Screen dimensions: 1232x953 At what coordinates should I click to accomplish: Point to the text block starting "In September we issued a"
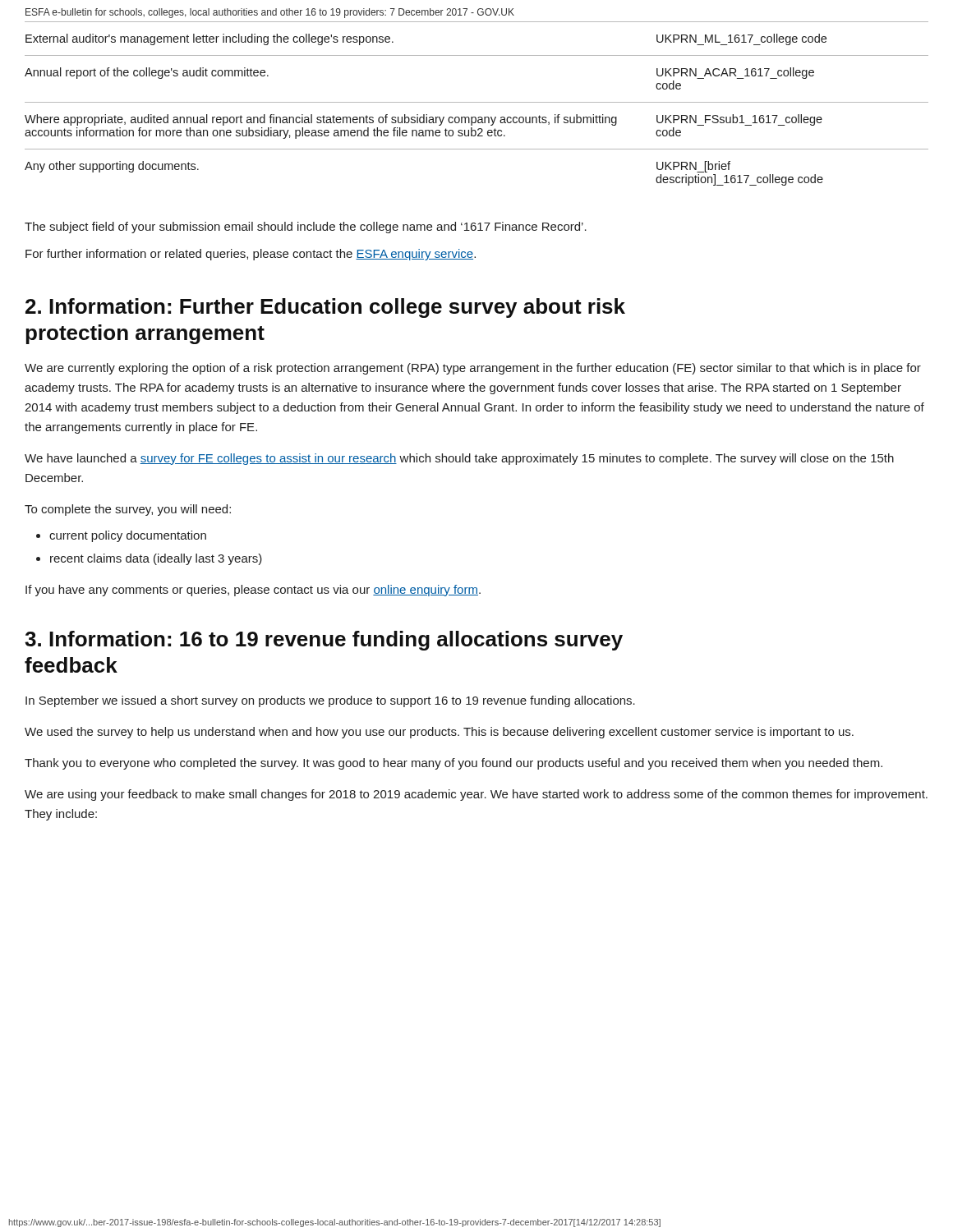pos(330,700)
